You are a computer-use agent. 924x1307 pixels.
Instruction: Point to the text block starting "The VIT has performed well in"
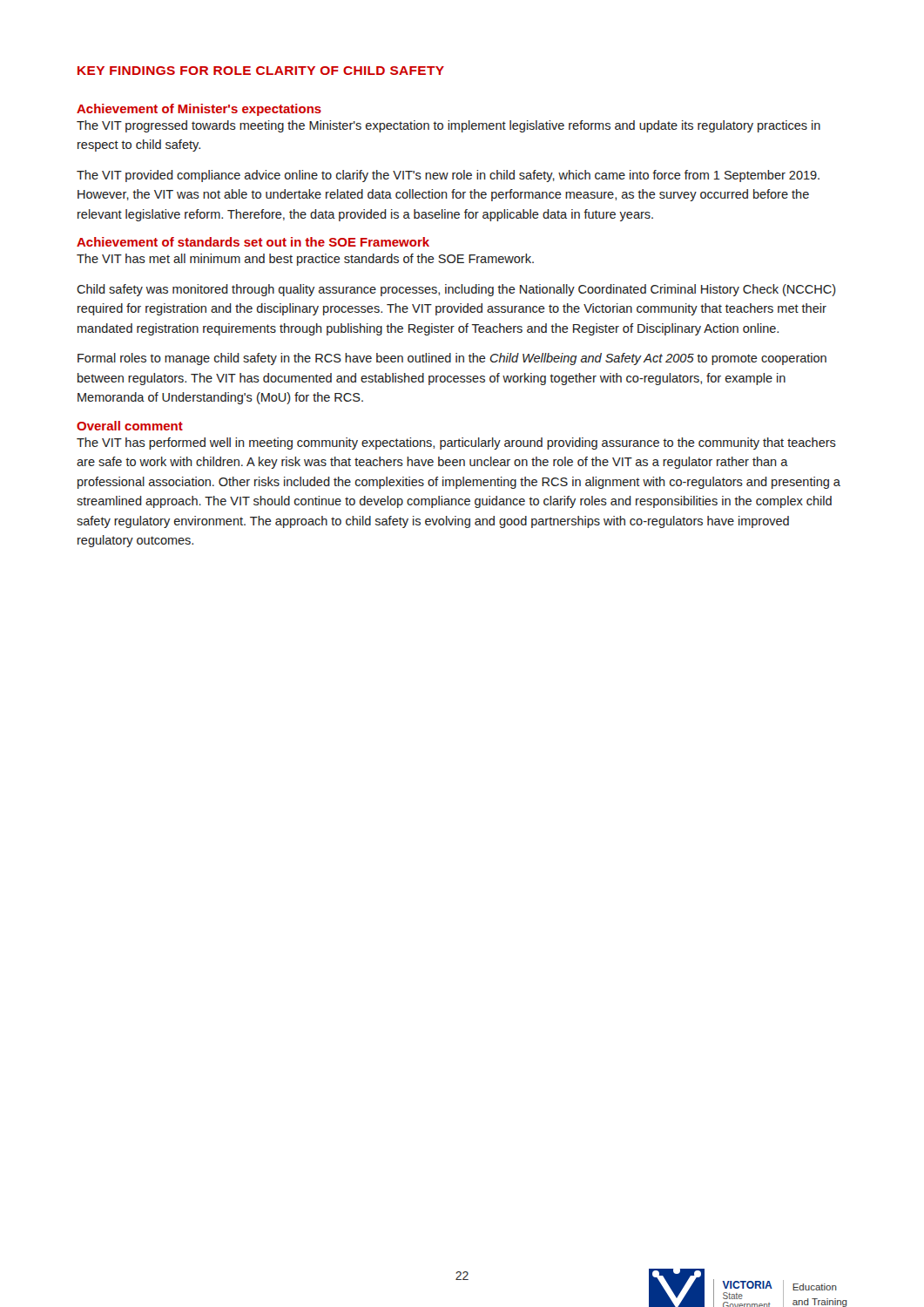click(458, 491)
